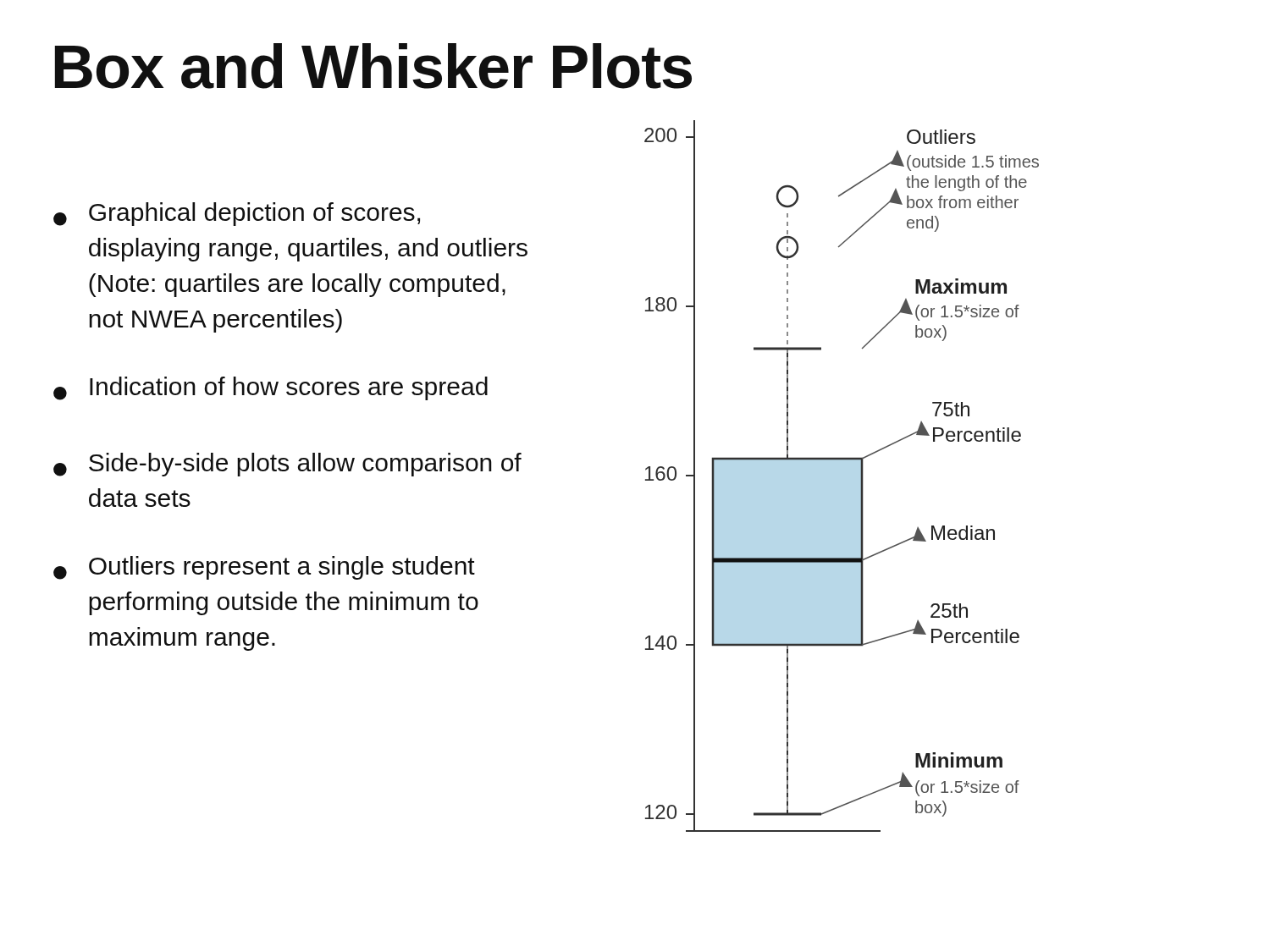Point to the block beginning "● Graphical depiction of scores,"

pyautogui.click(x=296, y=266)
